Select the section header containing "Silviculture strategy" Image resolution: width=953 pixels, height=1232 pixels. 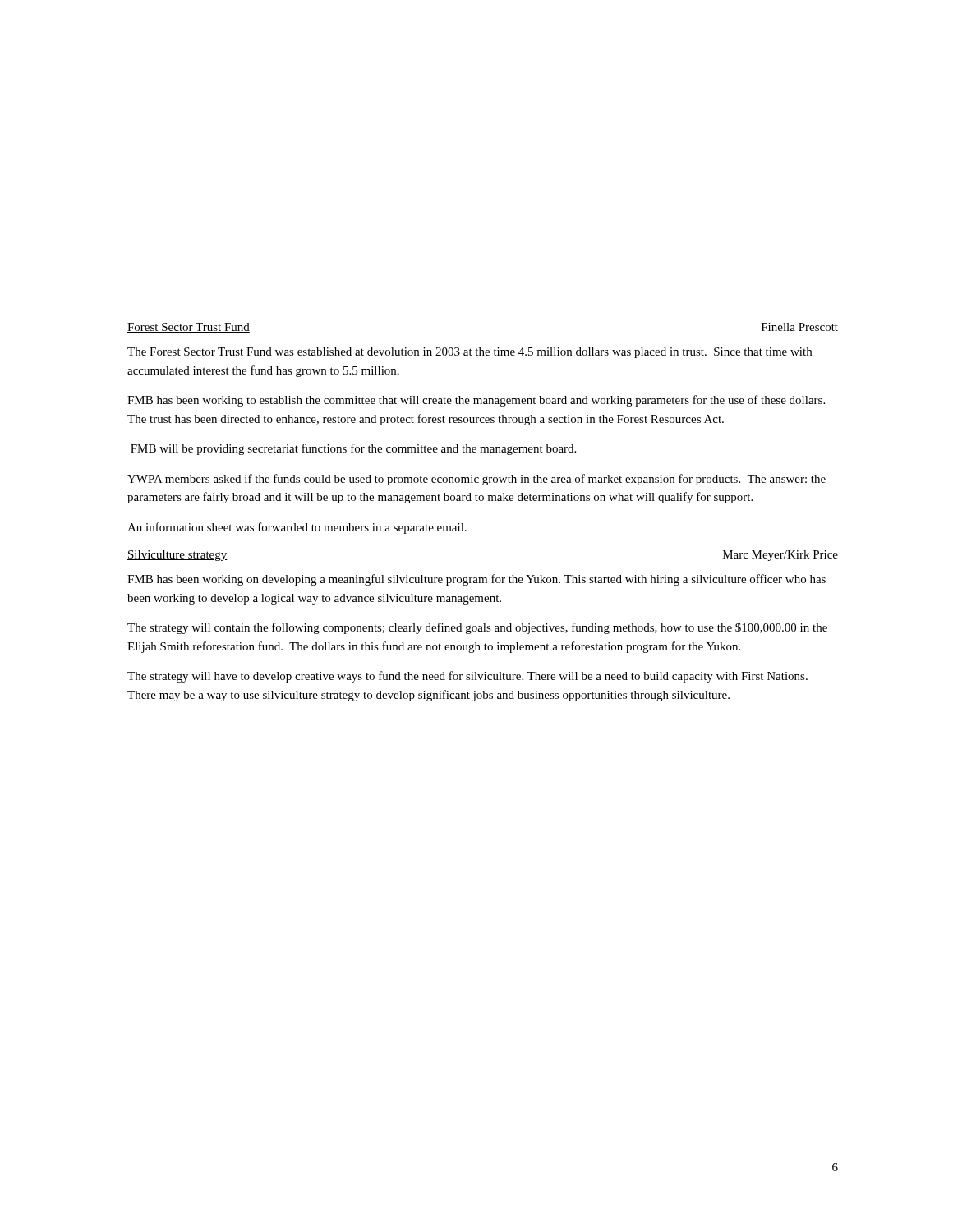point(177,554)
